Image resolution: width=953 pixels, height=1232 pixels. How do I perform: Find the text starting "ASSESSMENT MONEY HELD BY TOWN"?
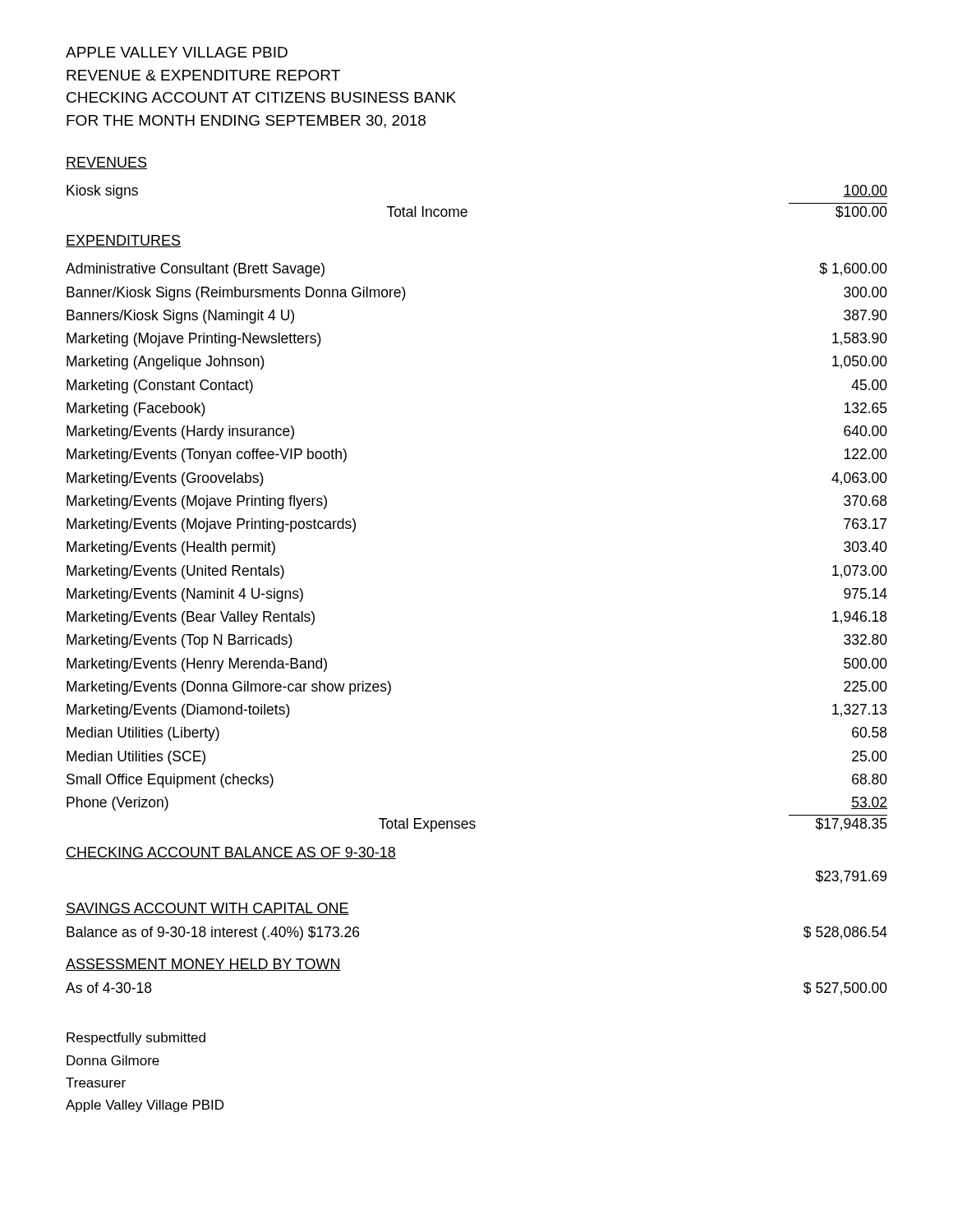click(x=203, y=965)
